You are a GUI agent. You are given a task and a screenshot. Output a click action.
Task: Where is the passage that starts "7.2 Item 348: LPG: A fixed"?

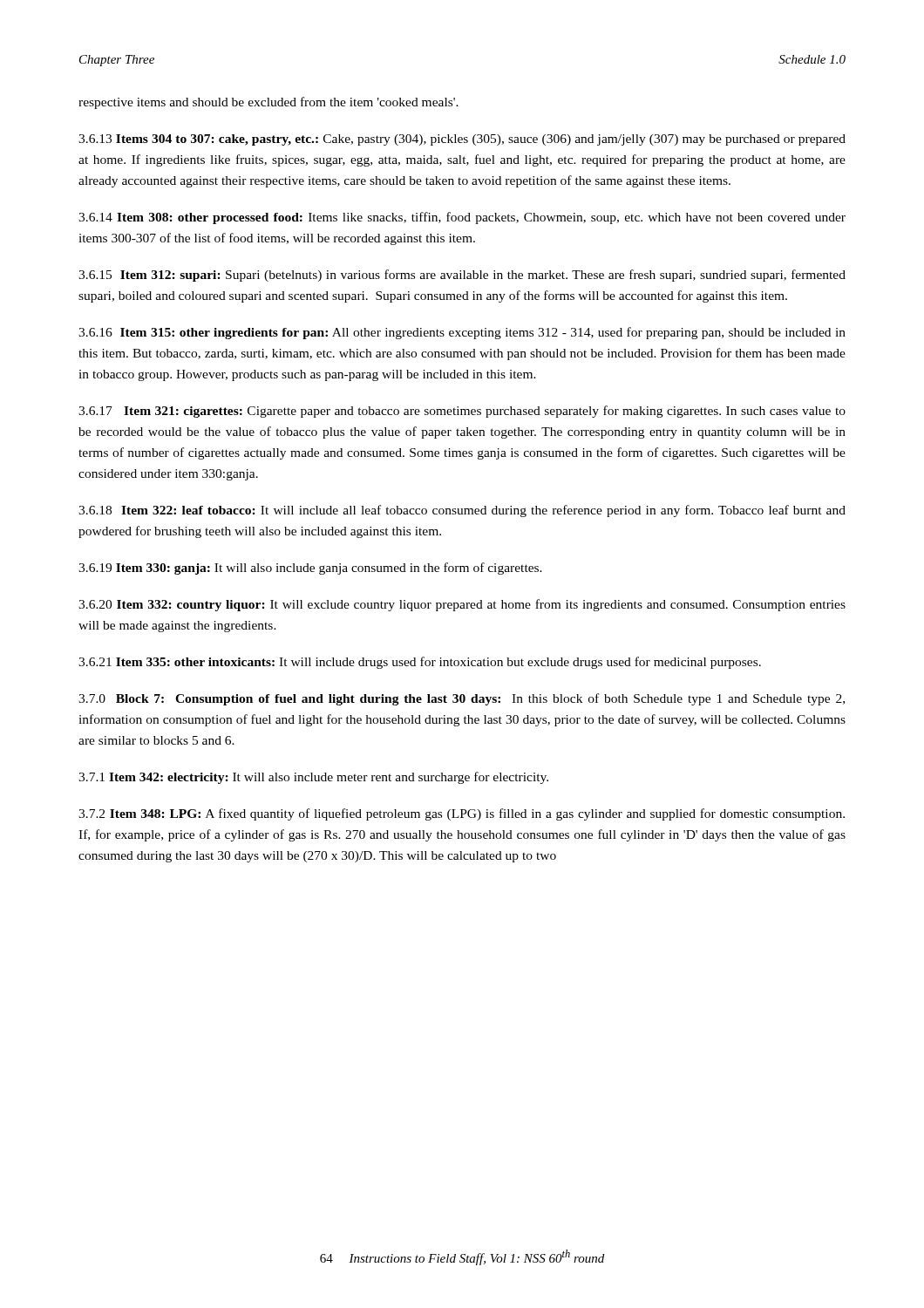pyautogui.click(x=462, y=834)
